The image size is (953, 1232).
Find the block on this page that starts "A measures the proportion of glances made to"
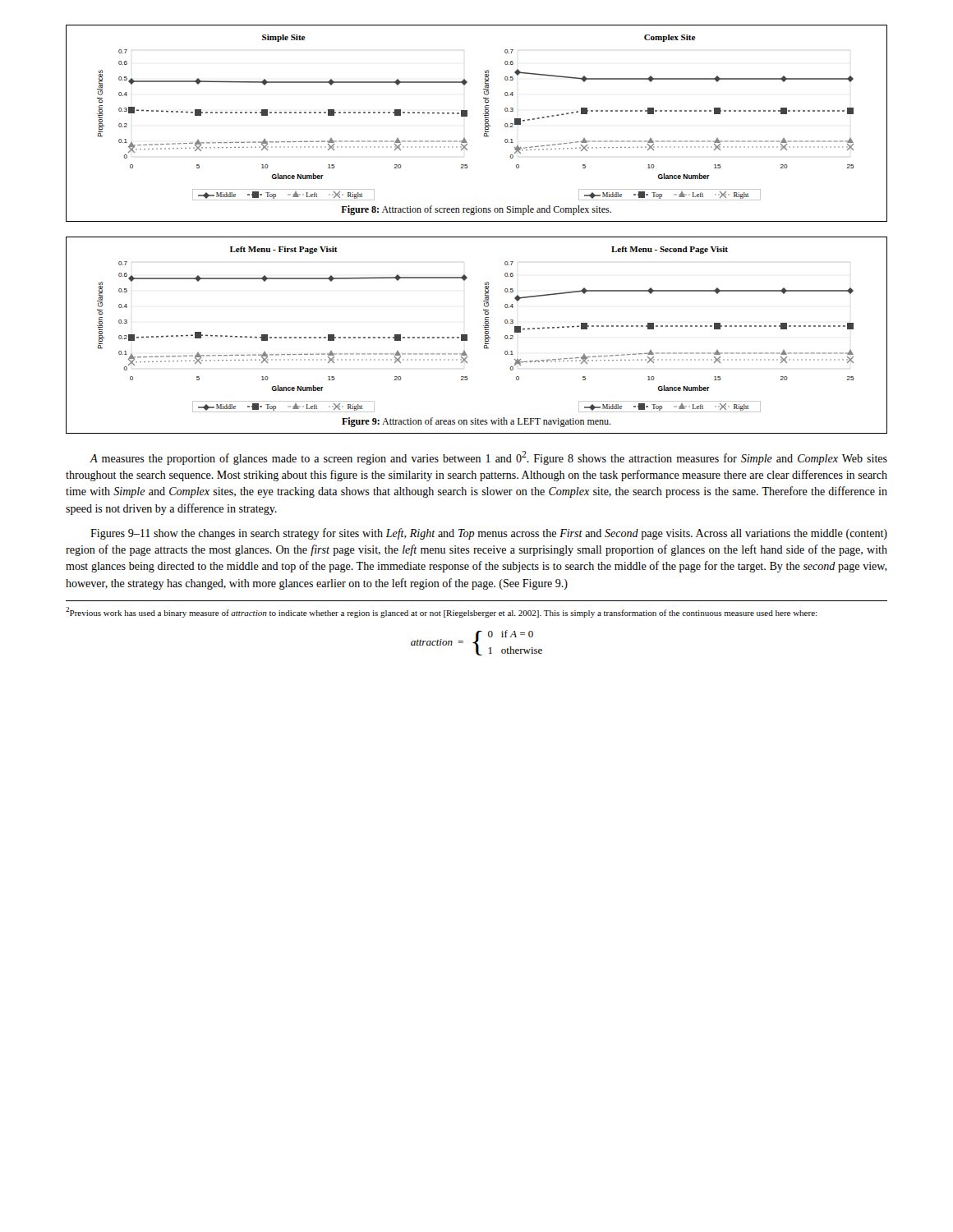[x=476, y=482]
